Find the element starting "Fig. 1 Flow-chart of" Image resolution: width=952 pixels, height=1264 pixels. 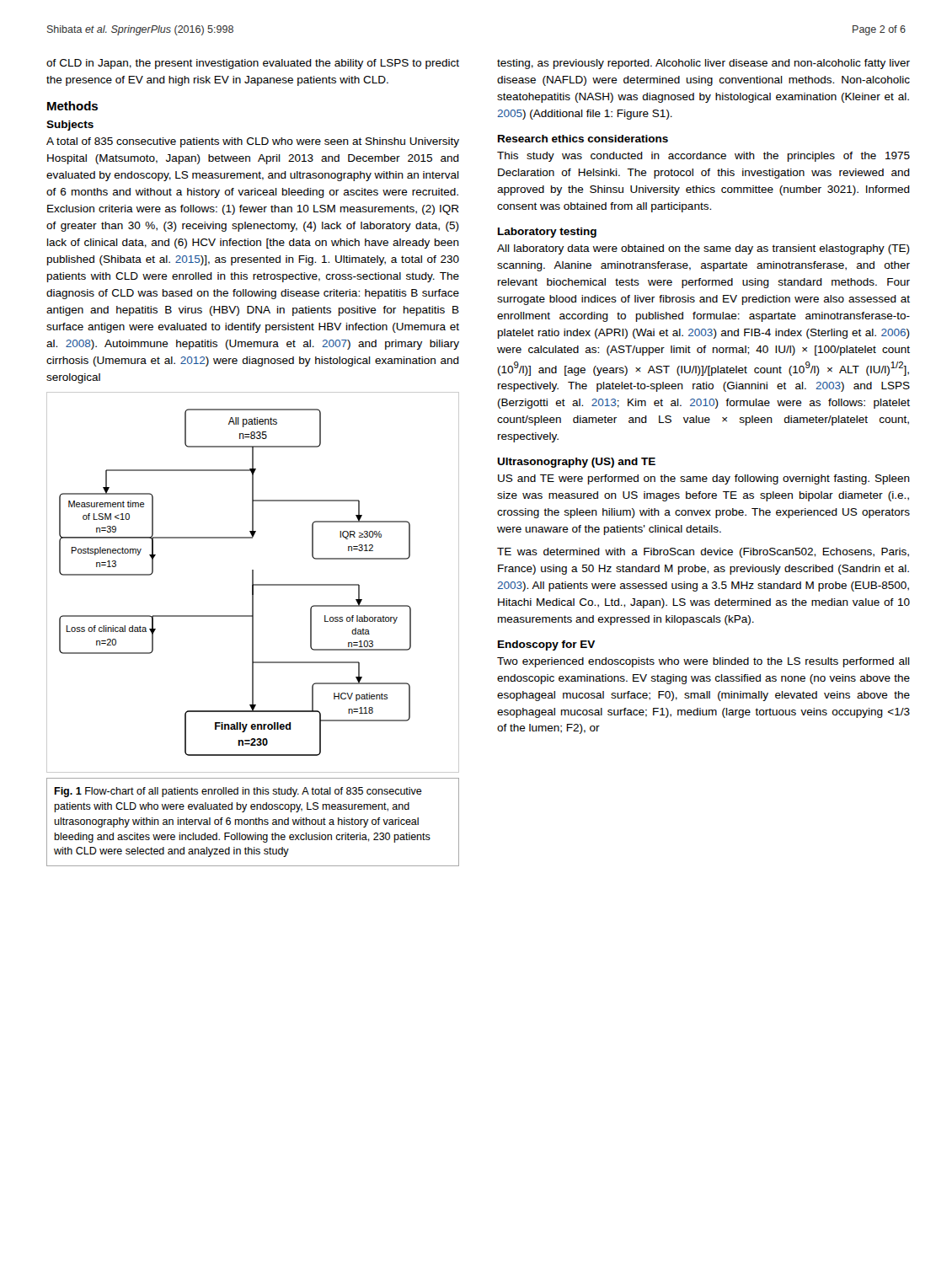point(242,822)
